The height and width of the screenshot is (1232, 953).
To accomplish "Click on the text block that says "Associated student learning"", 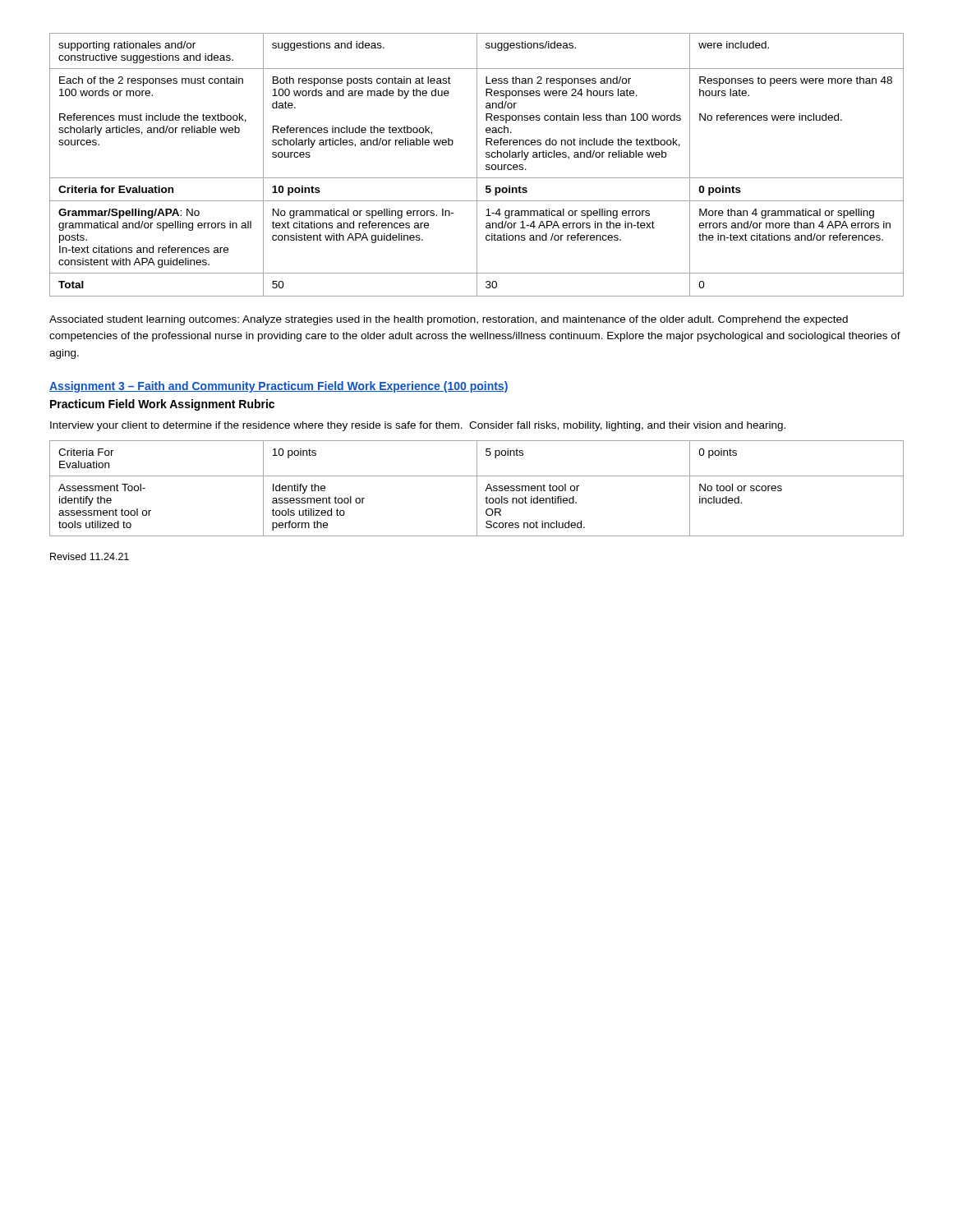I will coord(475,336).
